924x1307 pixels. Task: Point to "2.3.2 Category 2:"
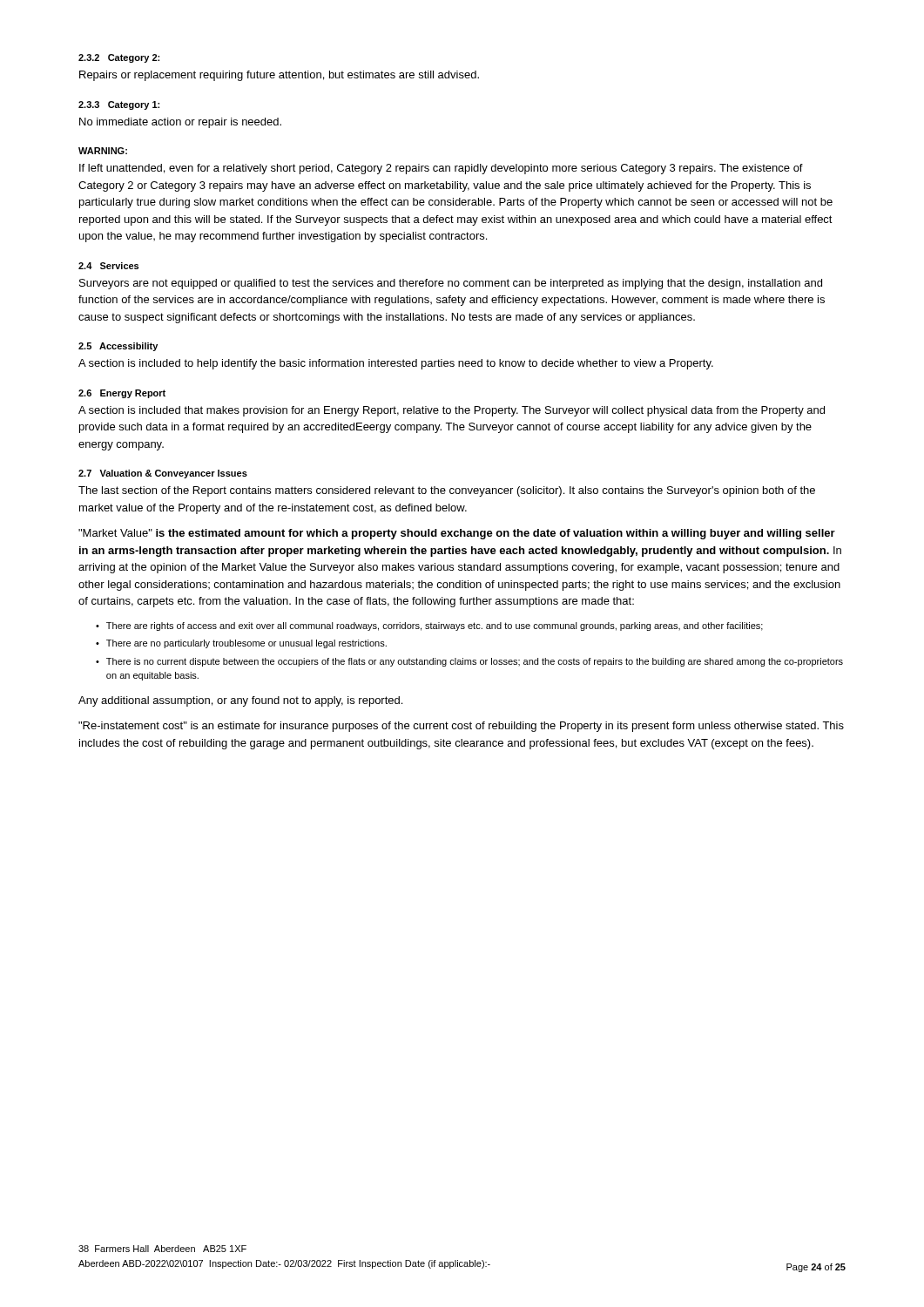[x=119, y=58]
